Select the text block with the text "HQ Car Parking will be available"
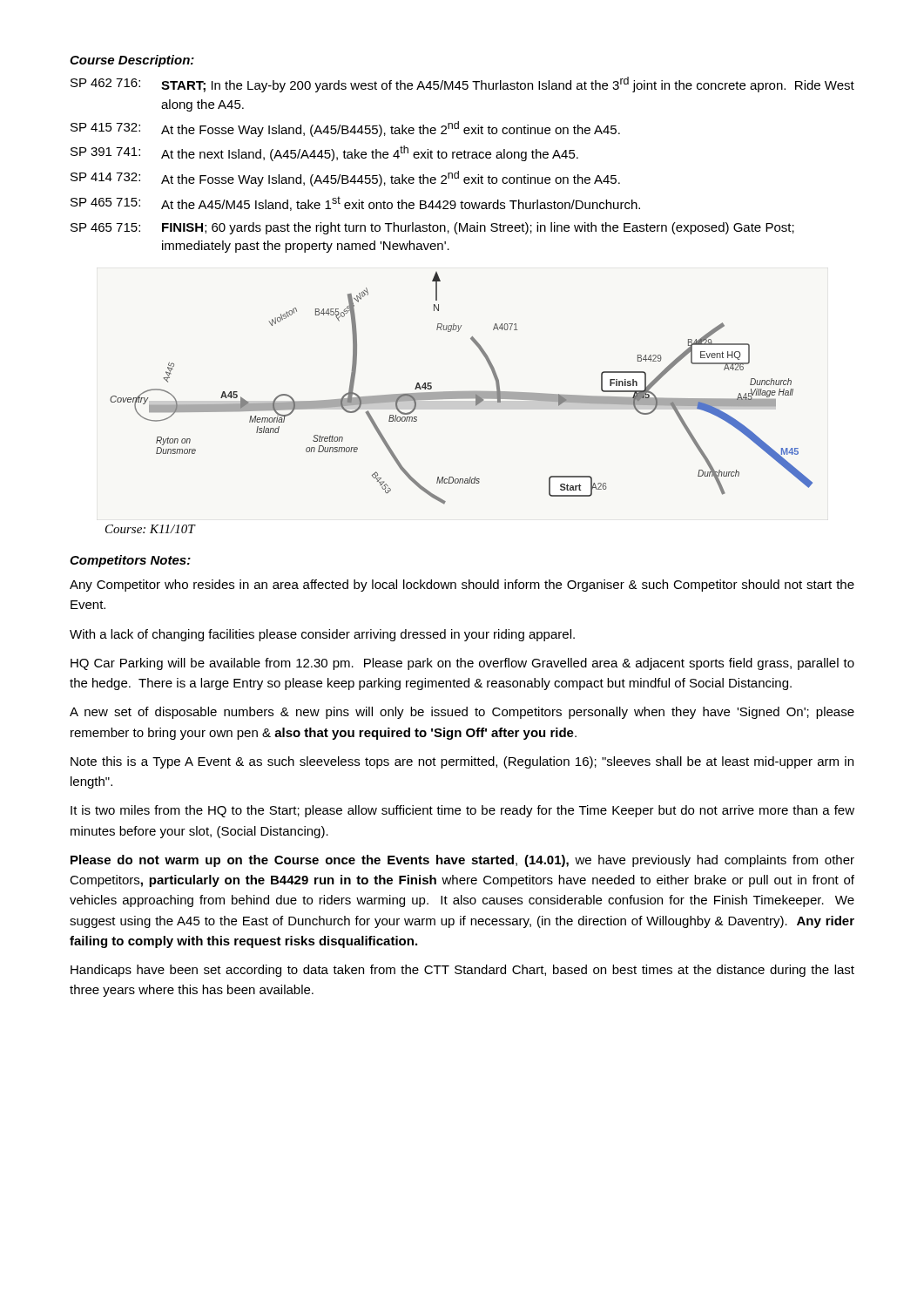The image size is (924, 1307). (x=462, y=673)
